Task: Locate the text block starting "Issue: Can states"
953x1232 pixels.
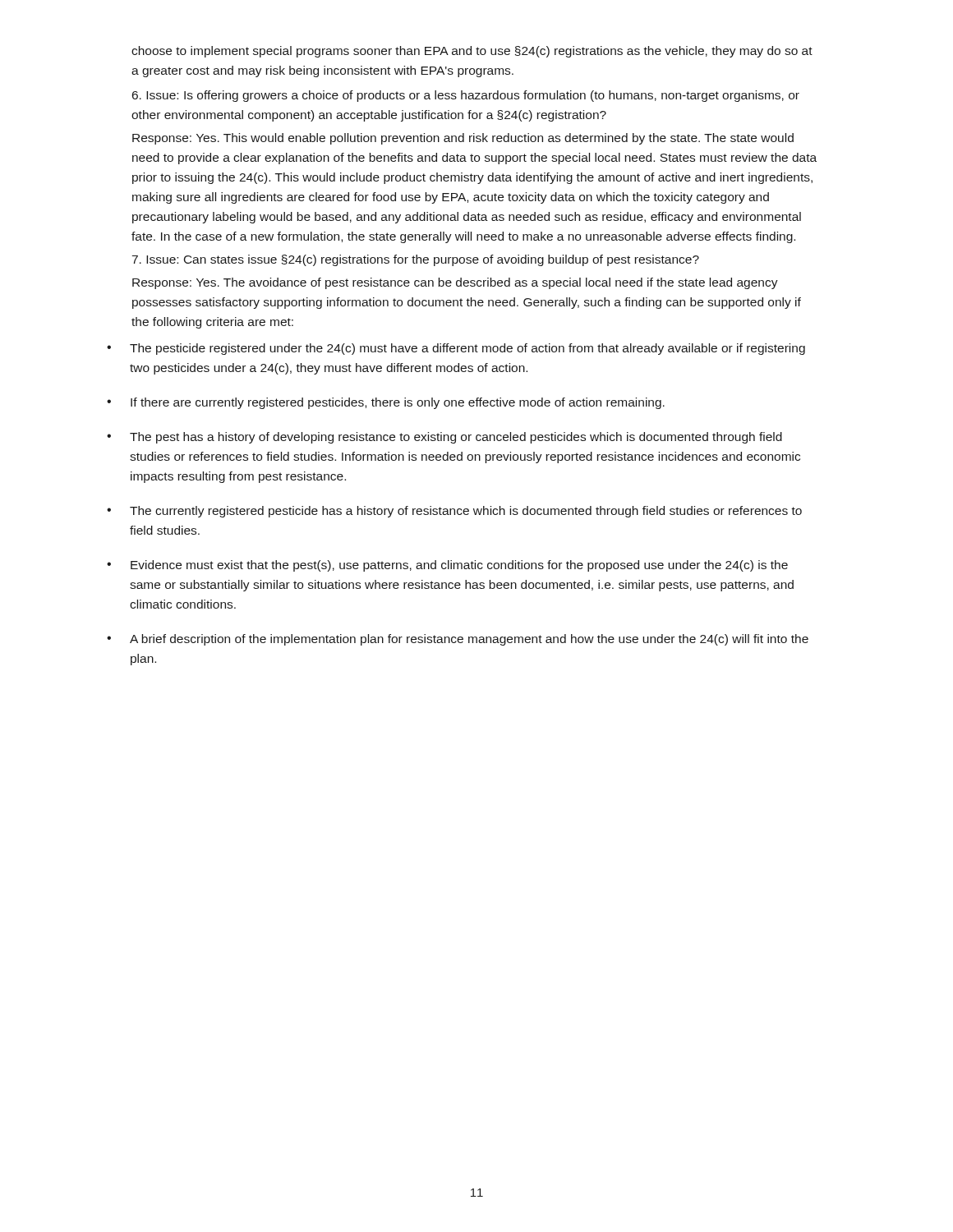Action: [415, 259]
